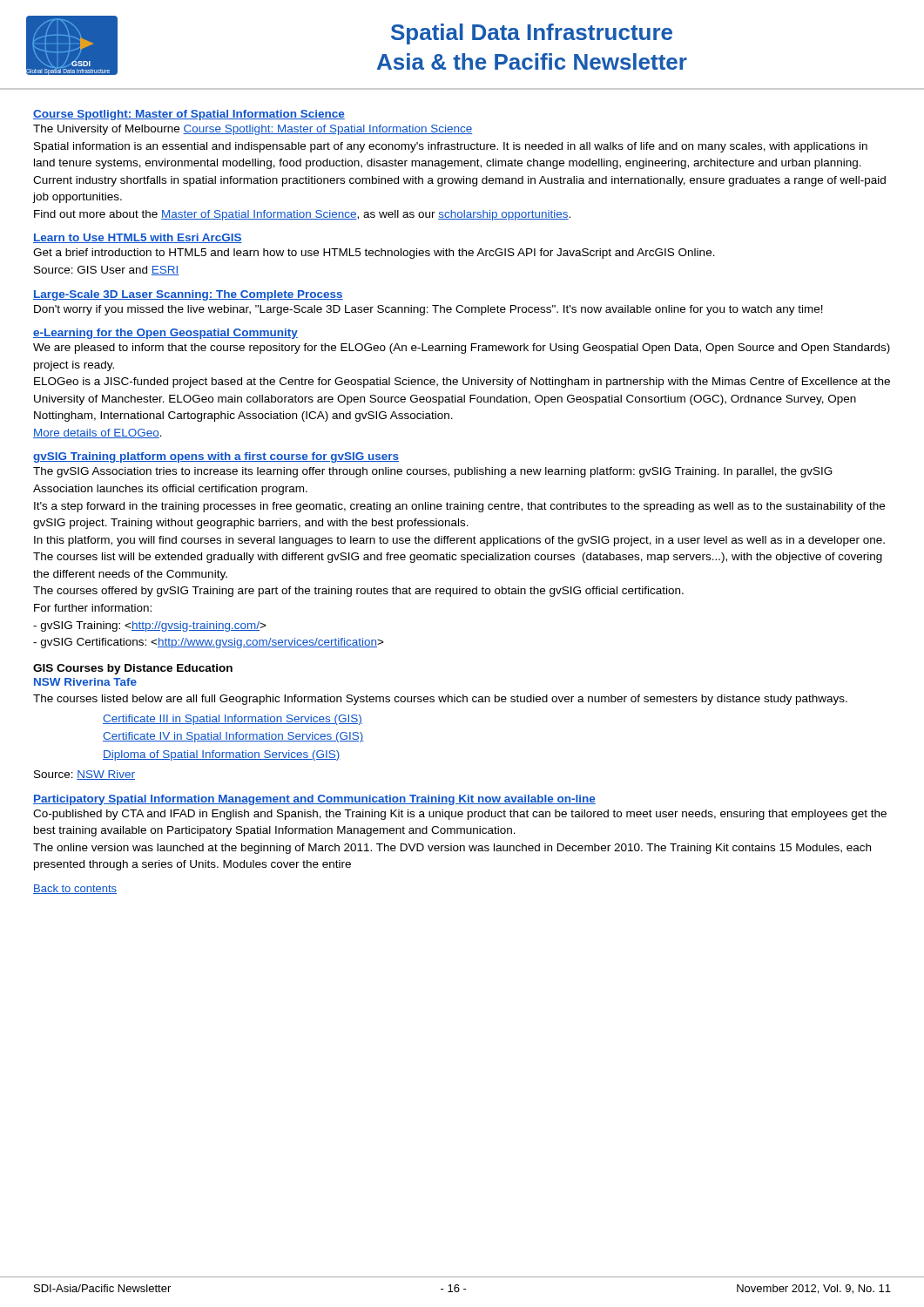Locate the block starting "Co-published by CTA and IFAD in English and"

pyautogui.click(x=460, y=839)
